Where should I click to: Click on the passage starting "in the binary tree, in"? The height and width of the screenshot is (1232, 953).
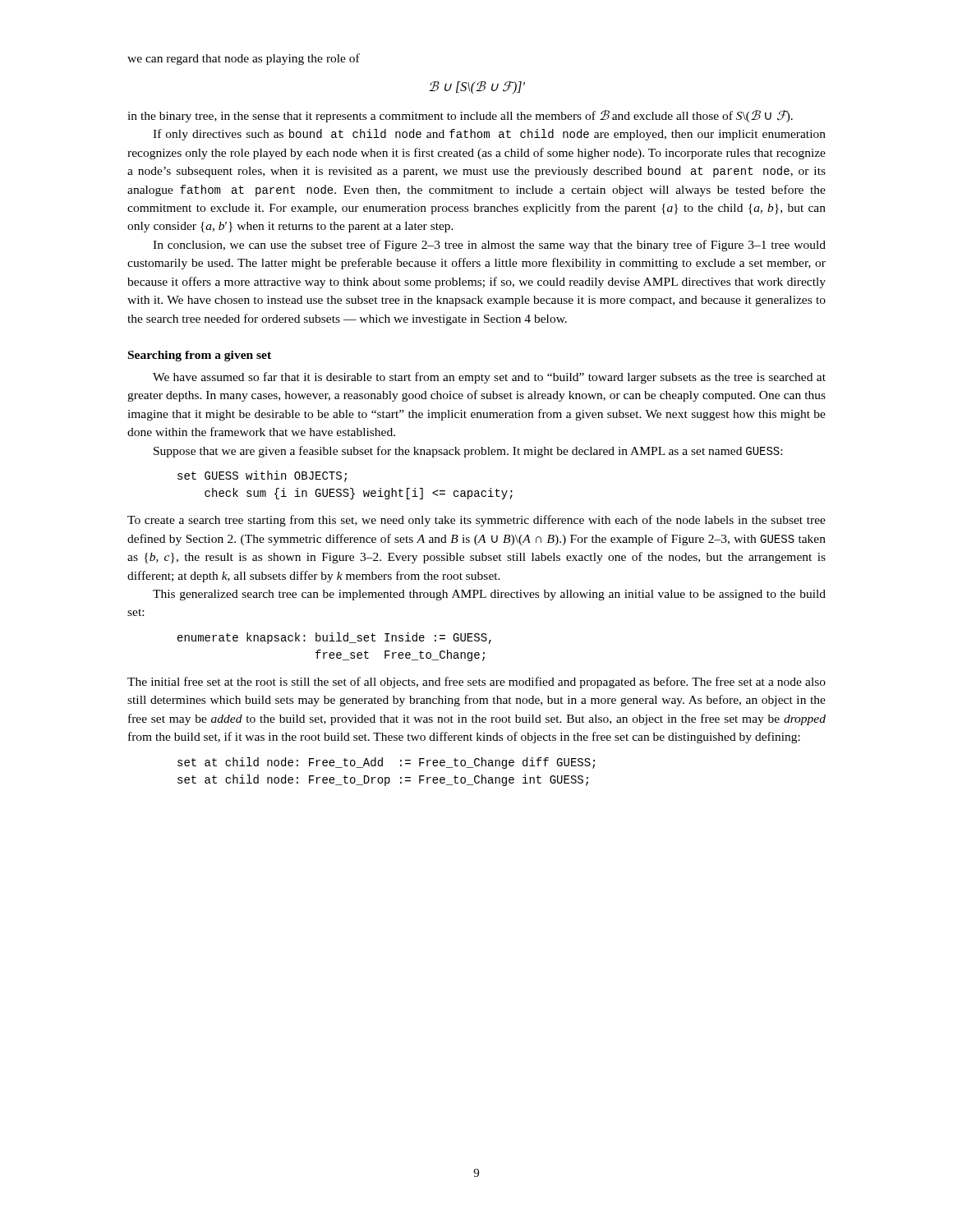pyautogui.click(x=476, y=217)
